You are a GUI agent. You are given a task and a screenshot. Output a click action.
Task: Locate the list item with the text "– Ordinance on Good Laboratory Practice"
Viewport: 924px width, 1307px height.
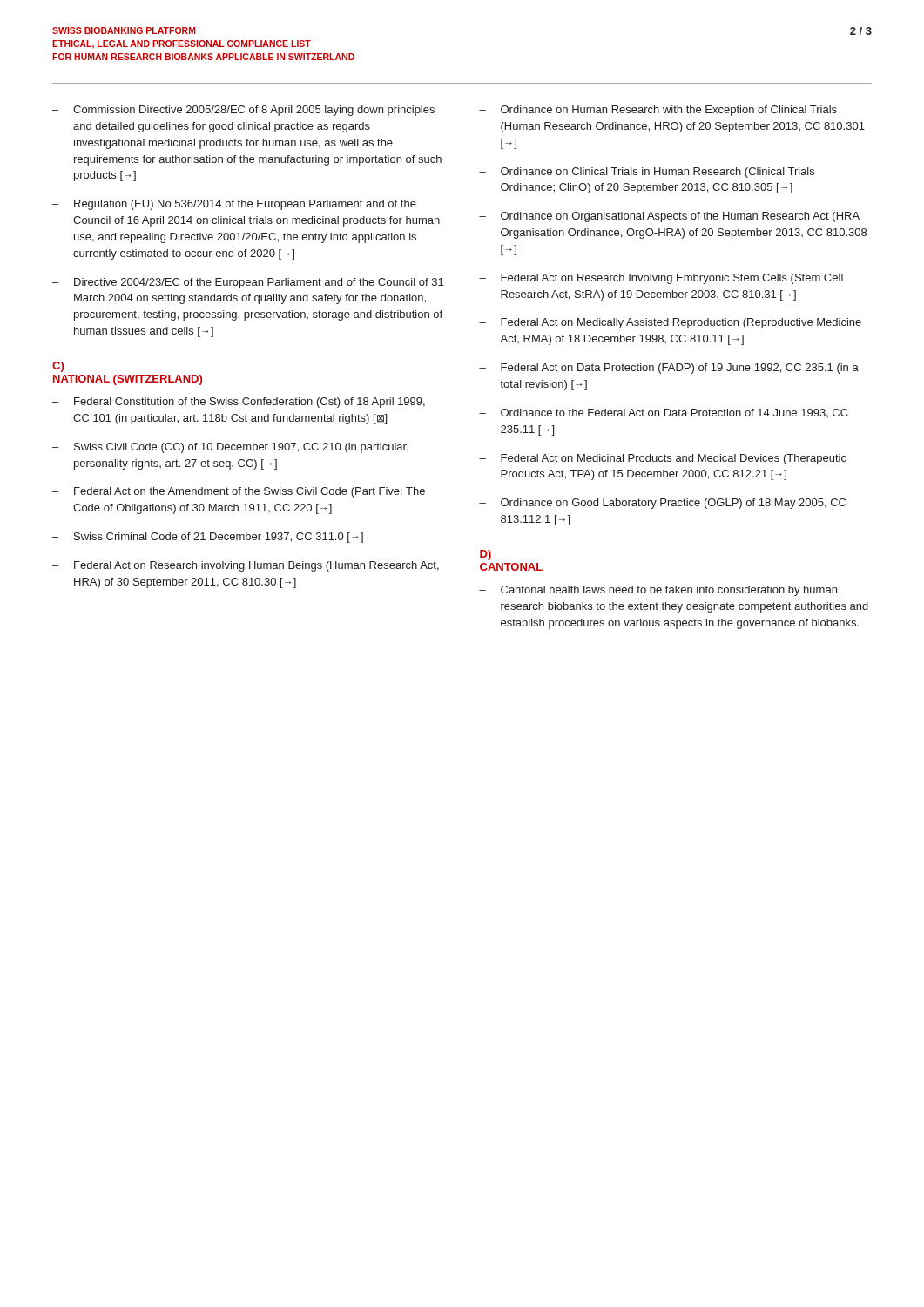(676, 511)
